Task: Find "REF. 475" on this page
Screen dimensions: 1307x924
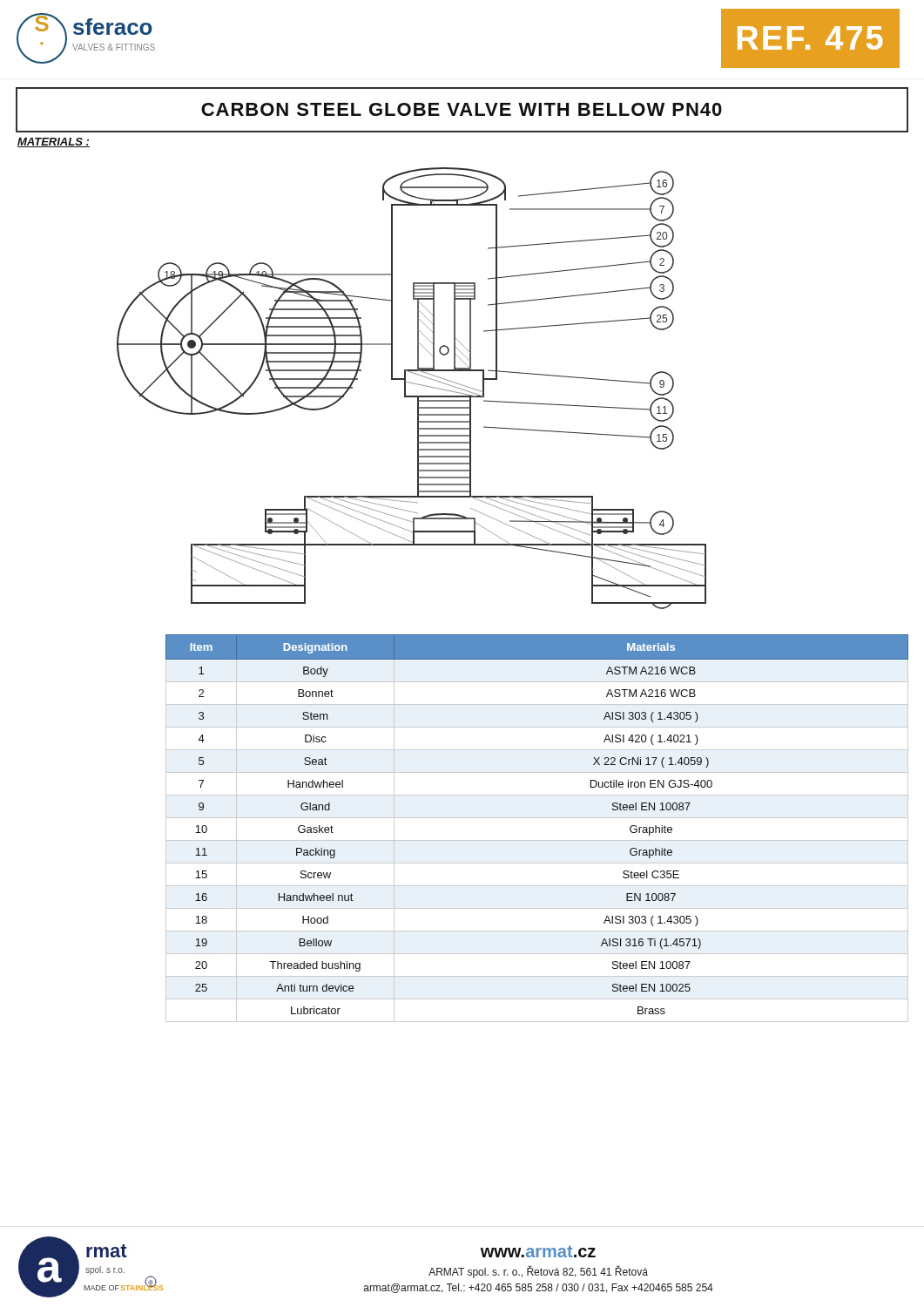Action: pos(810,38)
